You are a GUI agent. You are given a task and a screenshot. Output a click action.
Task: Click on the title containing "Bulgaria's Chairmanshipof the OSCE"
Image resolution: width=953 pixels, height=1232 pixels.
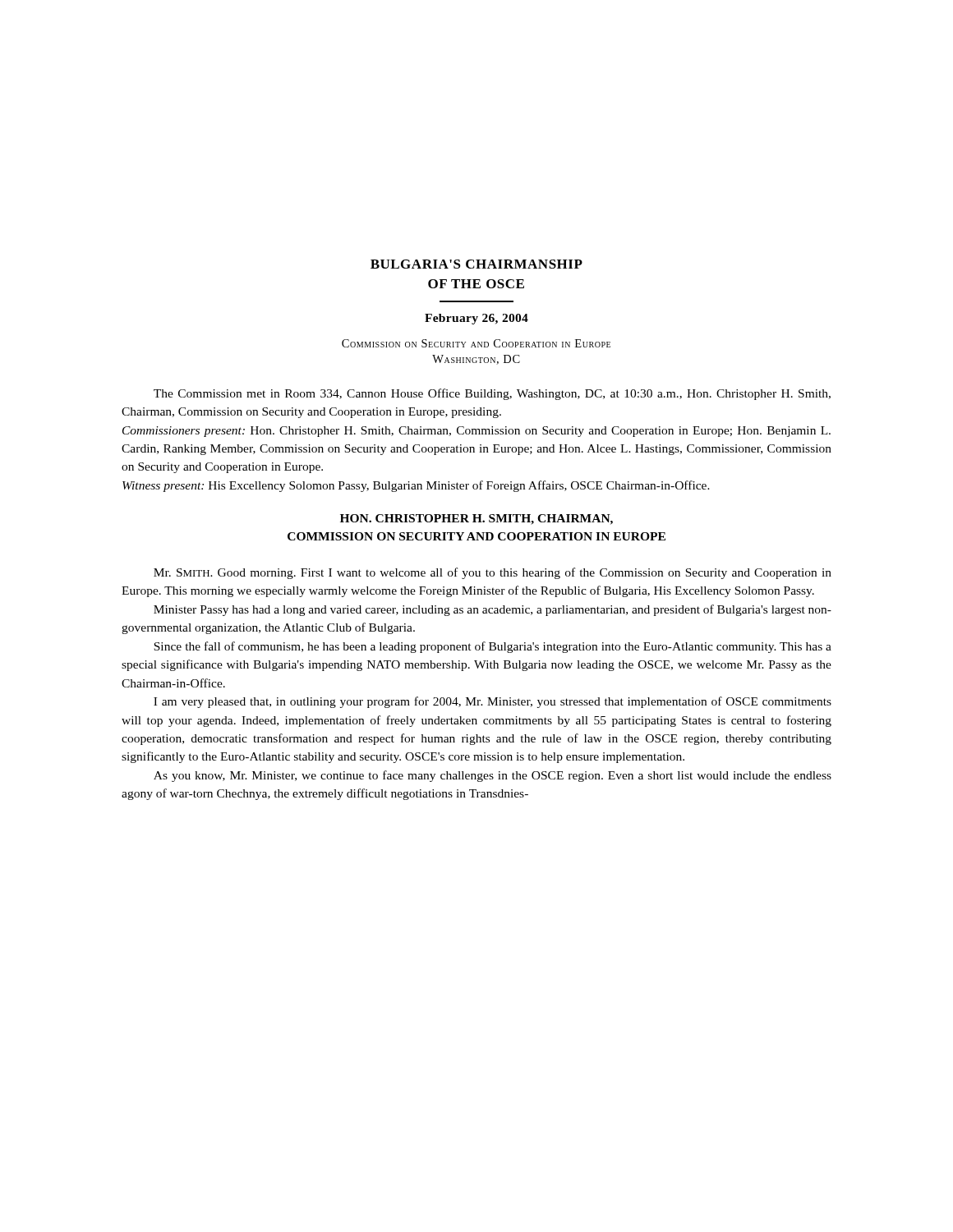coord(476,278)
